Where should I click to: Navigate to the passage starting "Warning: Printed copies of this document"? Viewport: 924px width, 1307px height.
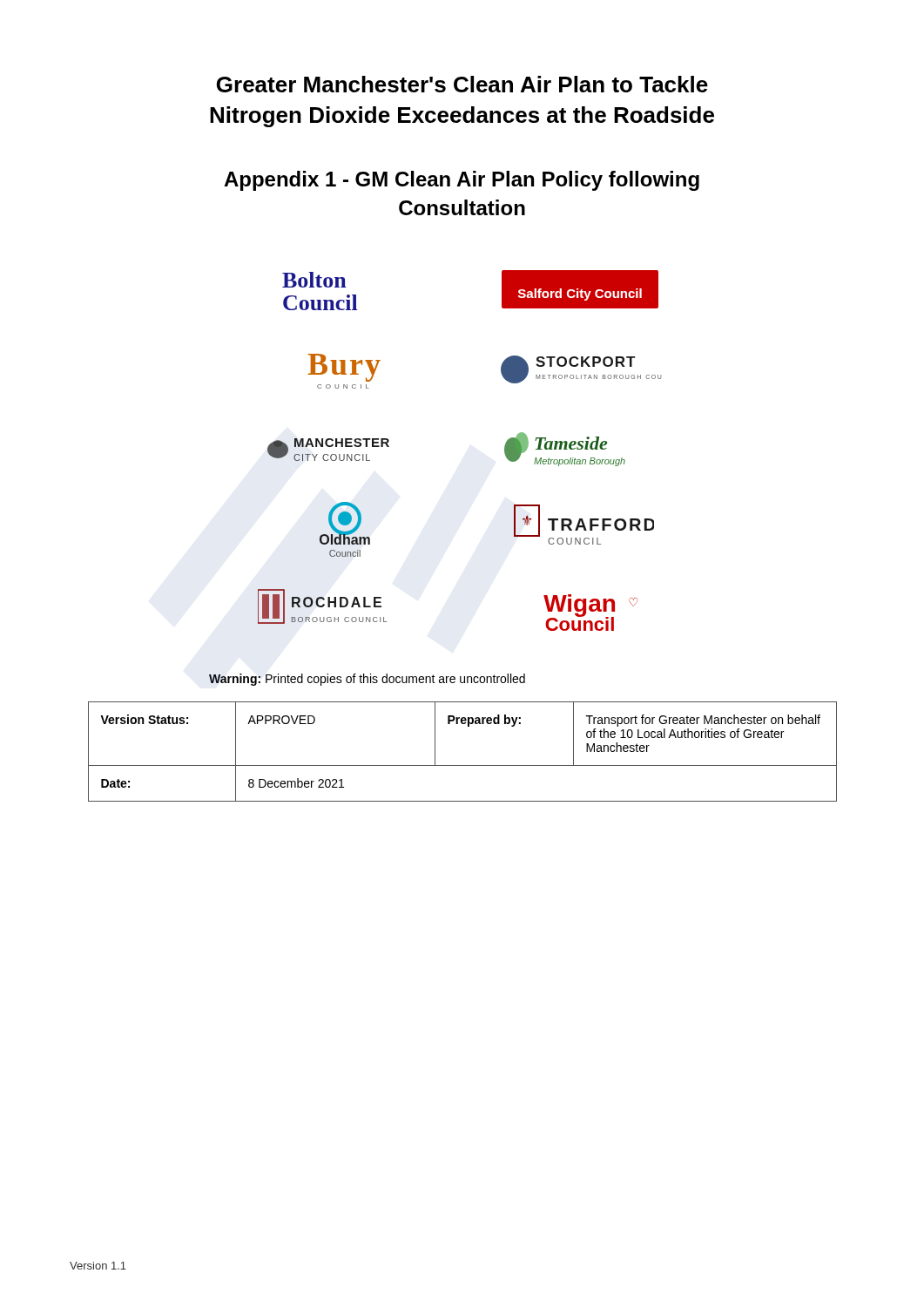coord(367,679)
